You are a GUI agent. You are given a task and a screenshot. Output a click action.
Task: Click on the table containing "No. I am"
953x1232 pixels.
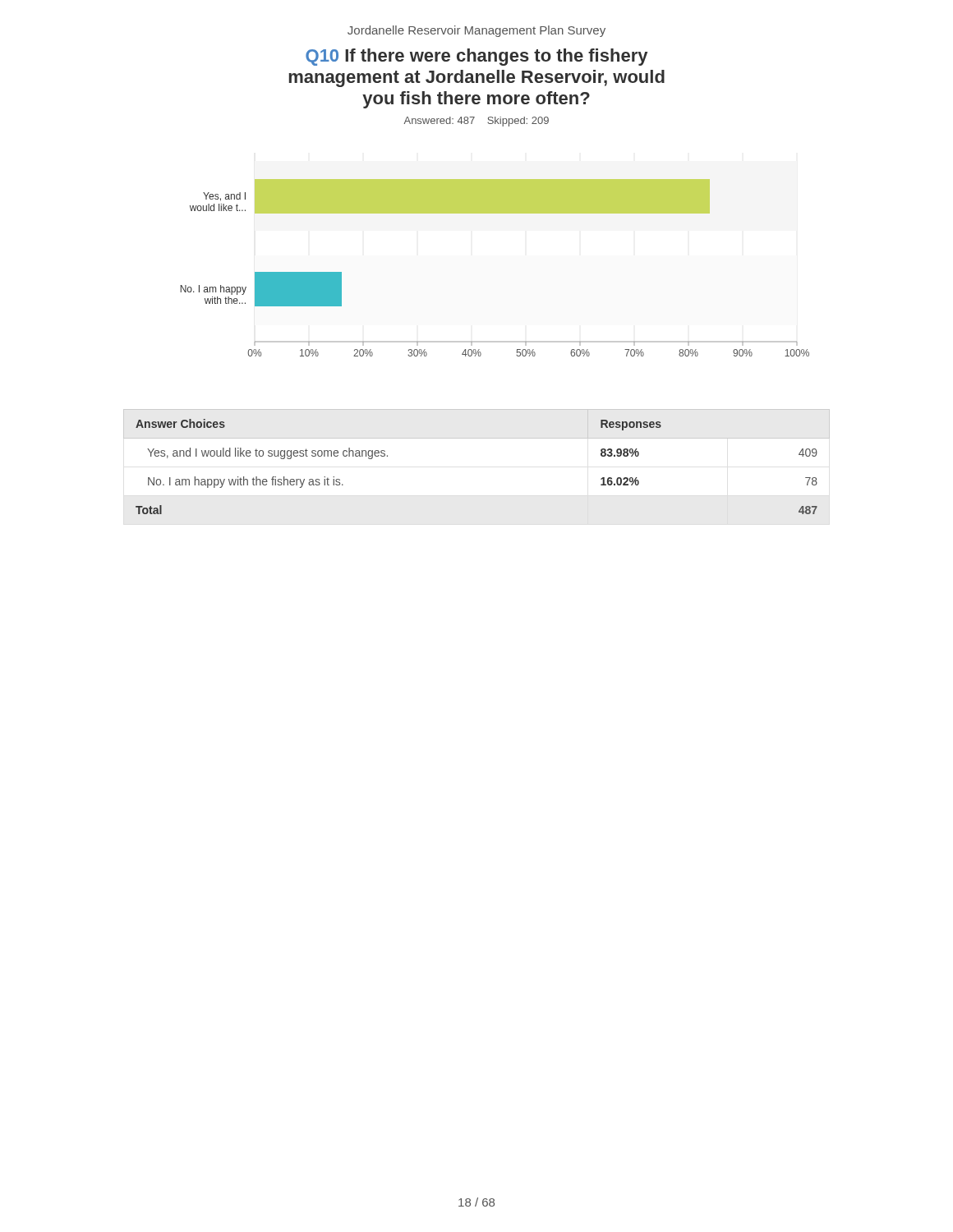[476, 467]
